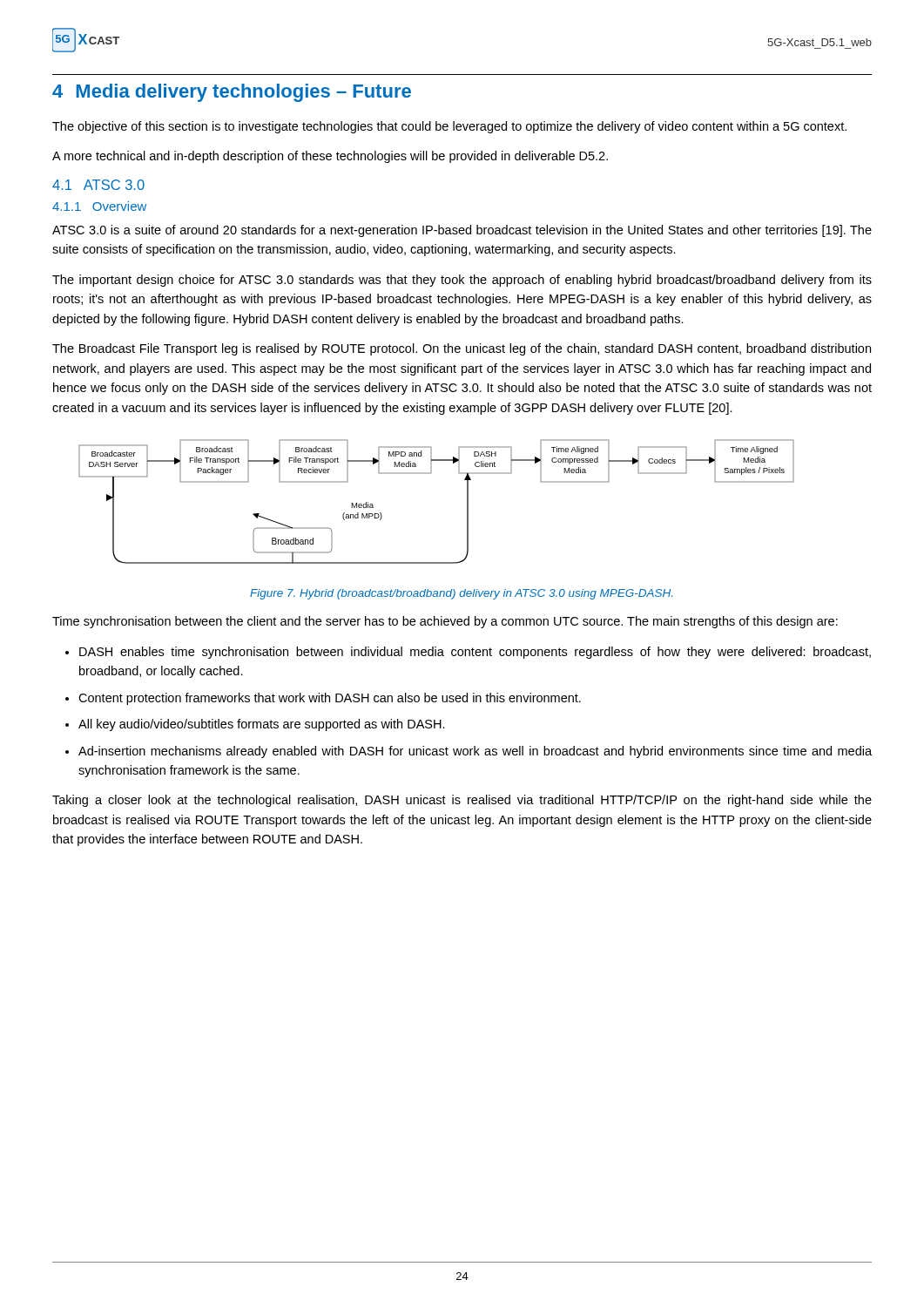Find the flowchart
924x1307 pixels.
tap(462, 505)
